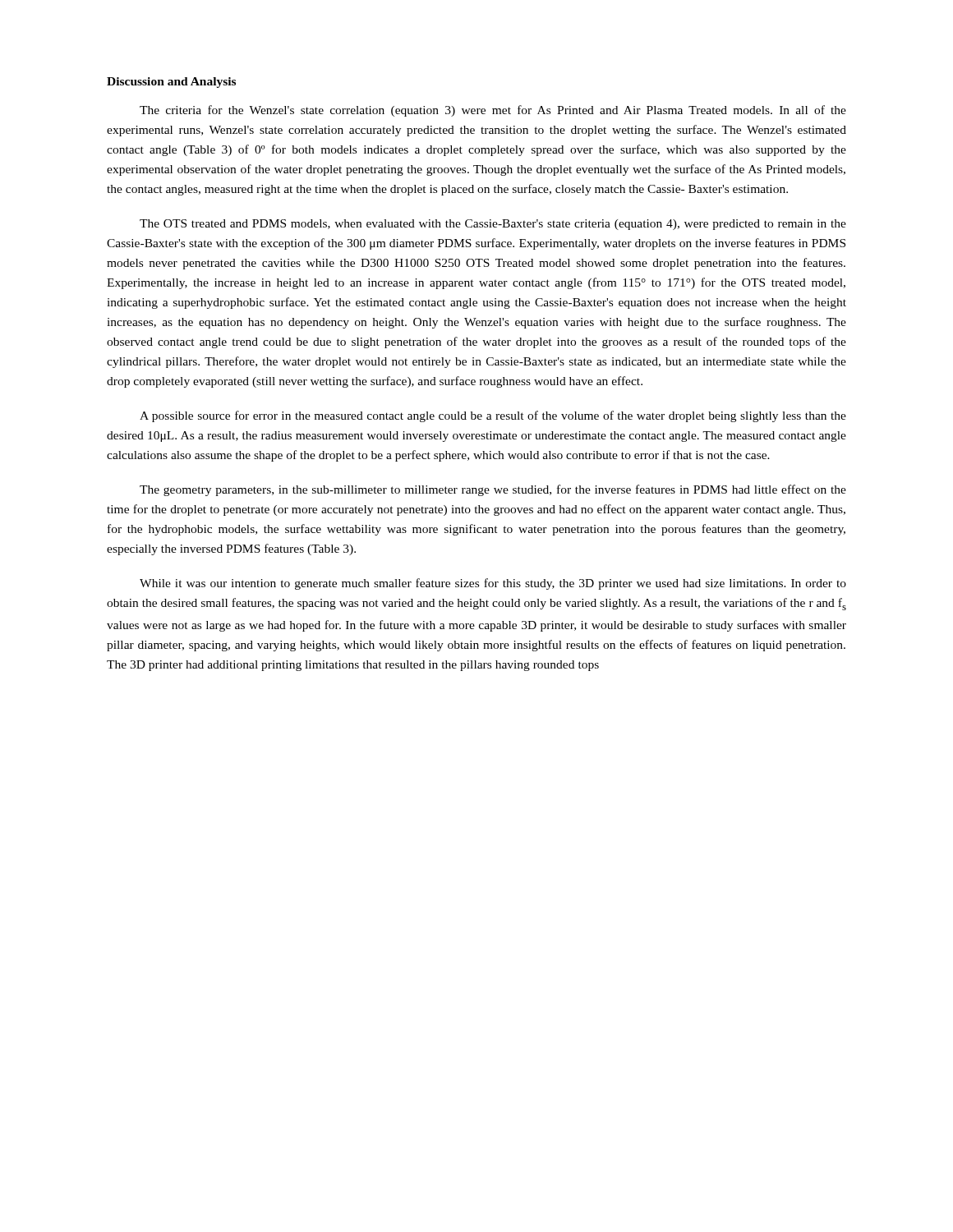Click where it says "Discussion and Analysis"
953x1232 pixels.
pyautogui.click(x=172, y=81)
